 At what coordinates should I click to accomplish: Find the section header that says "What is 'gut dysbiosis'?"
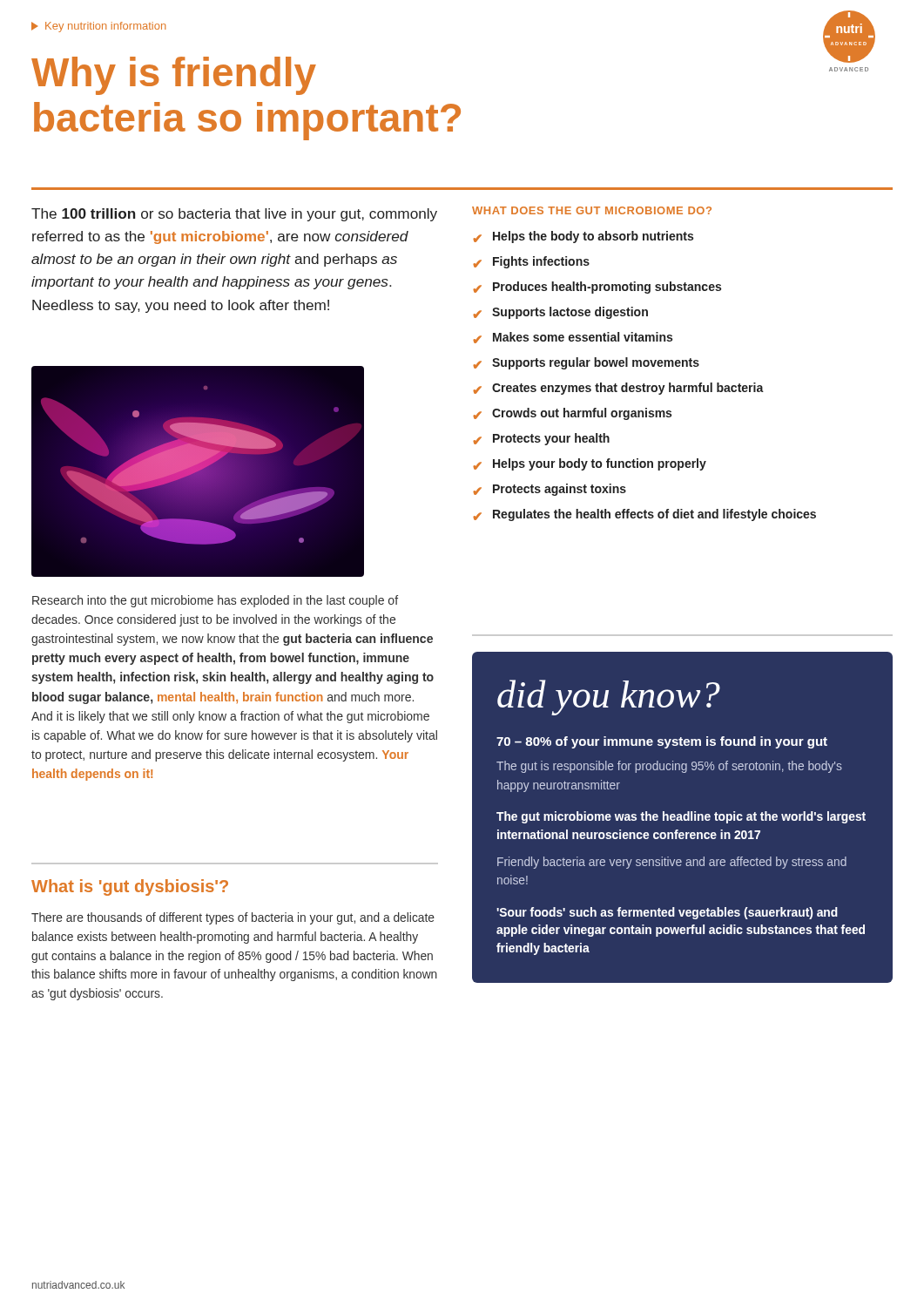coord(130,886)
